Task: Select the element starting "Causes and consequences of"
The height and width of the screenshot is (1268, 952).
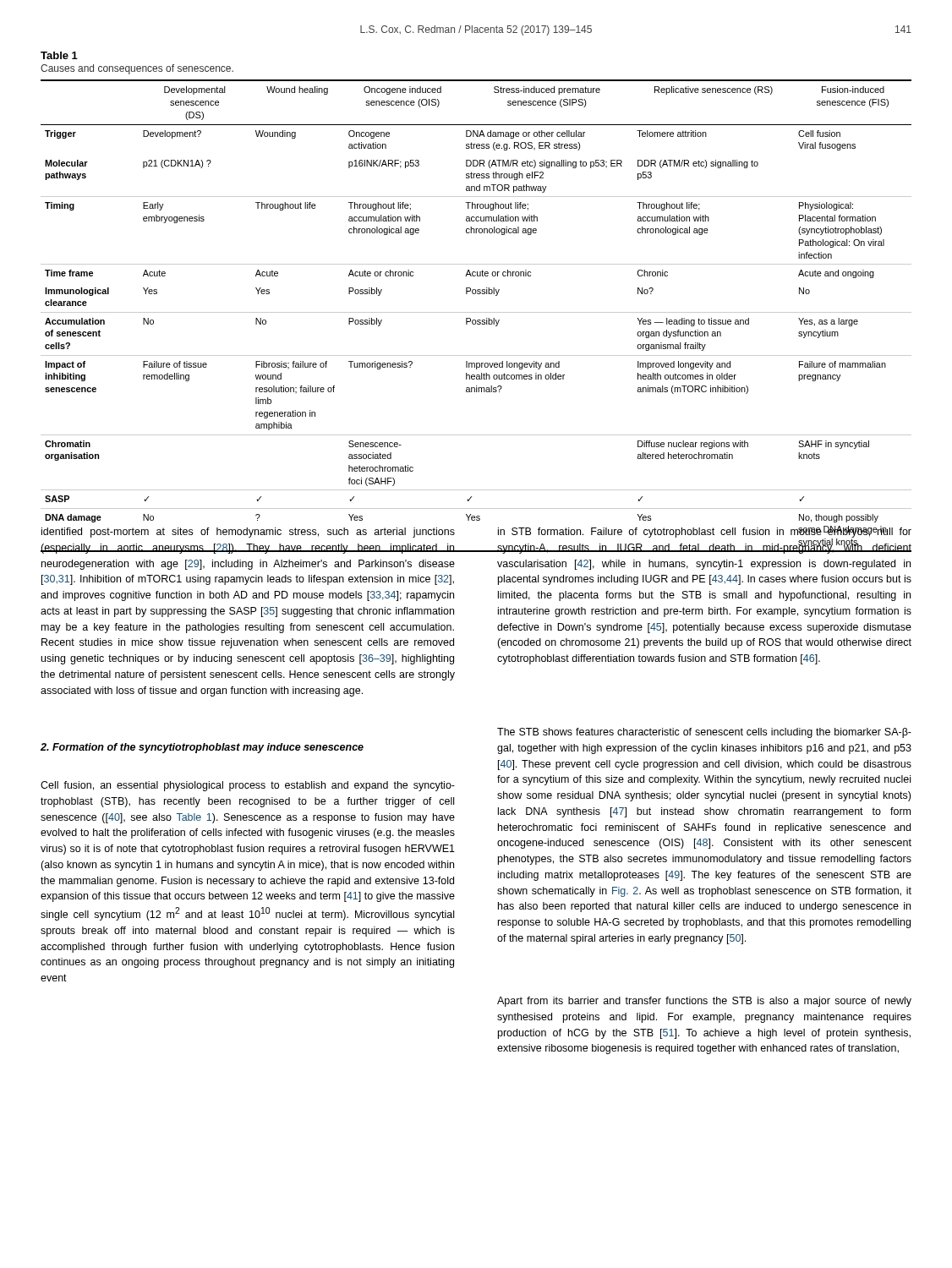Action: (137, 68)
